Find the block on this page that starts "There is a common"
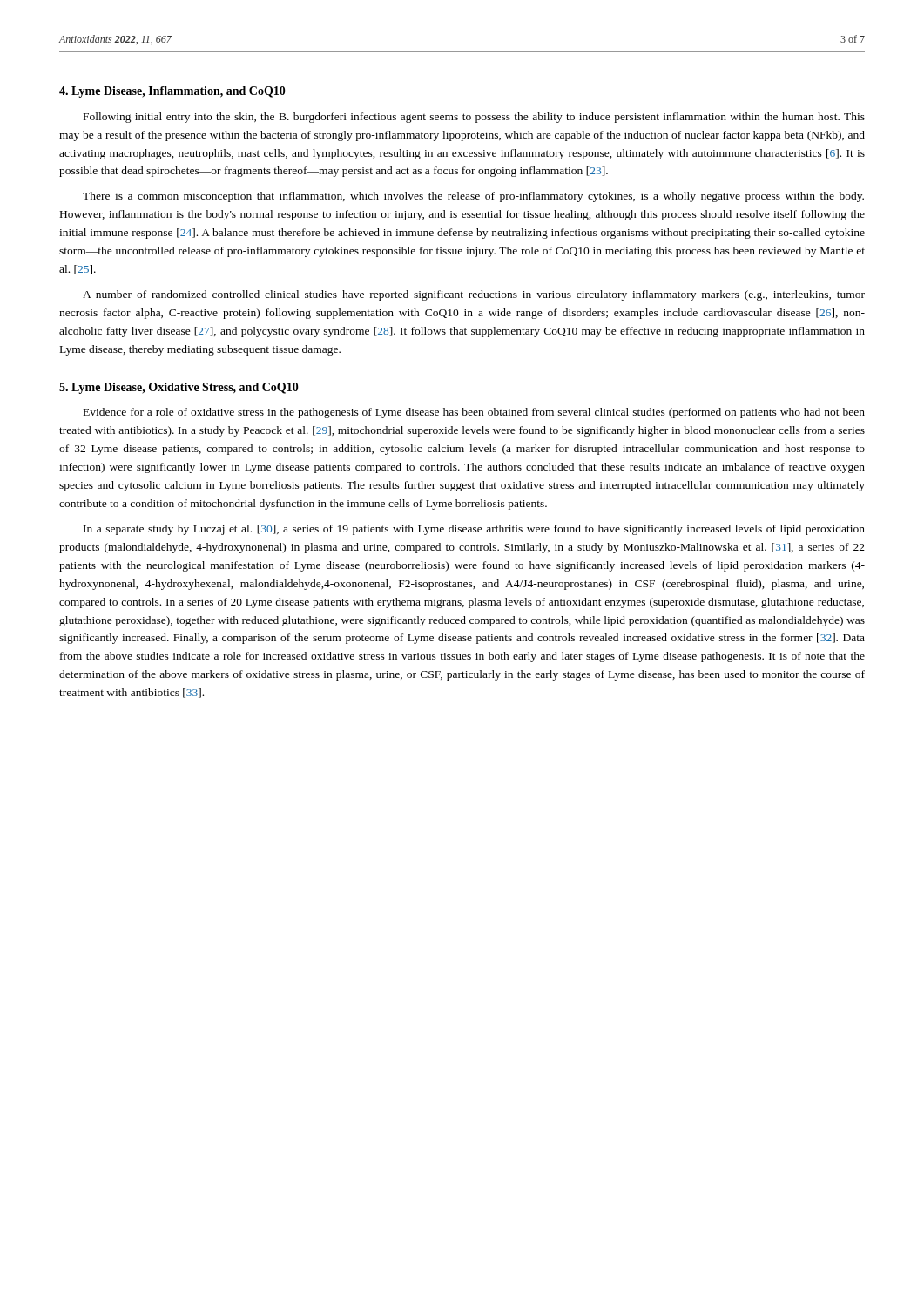924x1307 pixels. 462,233
